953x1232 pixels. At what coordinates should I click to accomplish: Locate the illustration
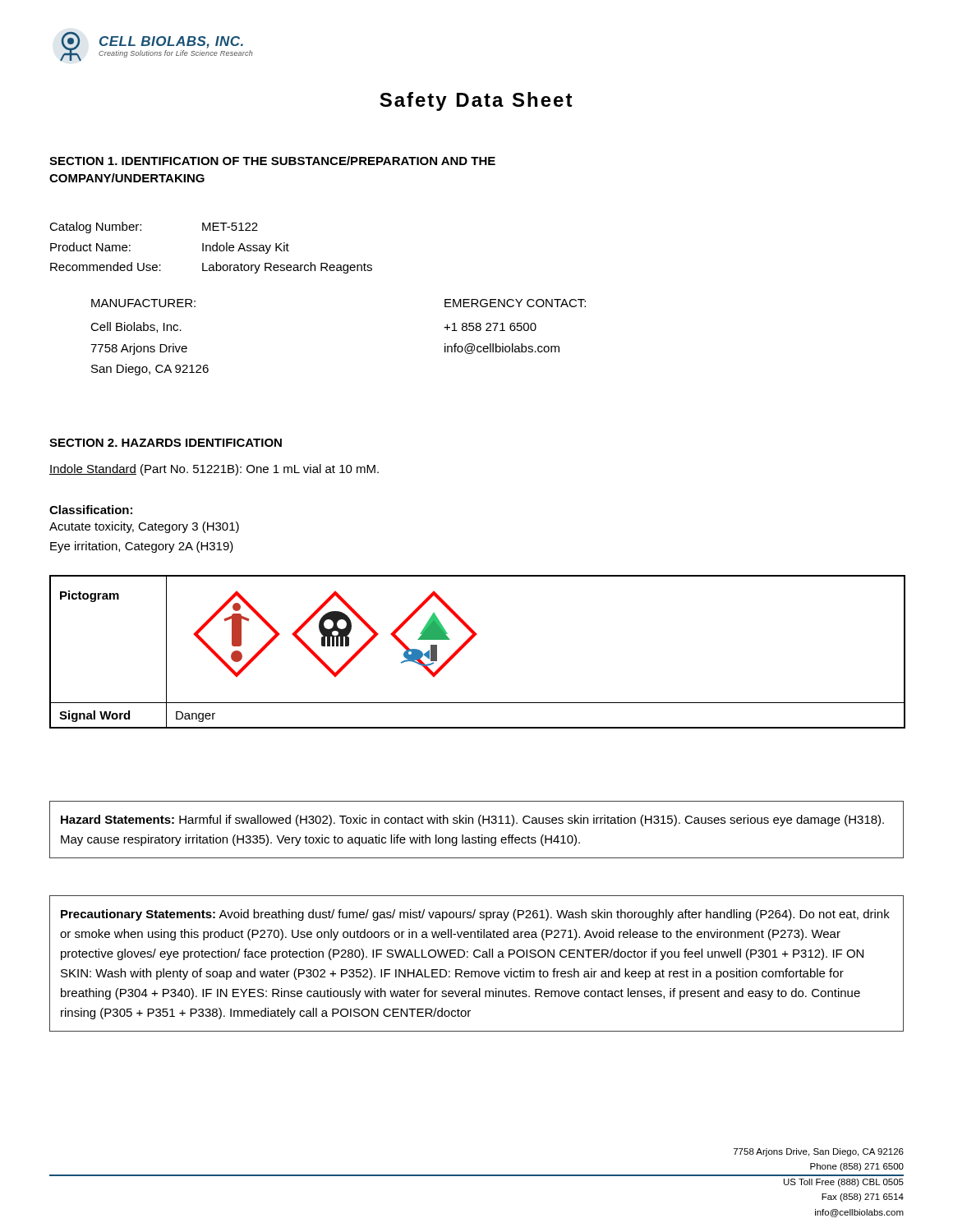(x=477, y=652)
